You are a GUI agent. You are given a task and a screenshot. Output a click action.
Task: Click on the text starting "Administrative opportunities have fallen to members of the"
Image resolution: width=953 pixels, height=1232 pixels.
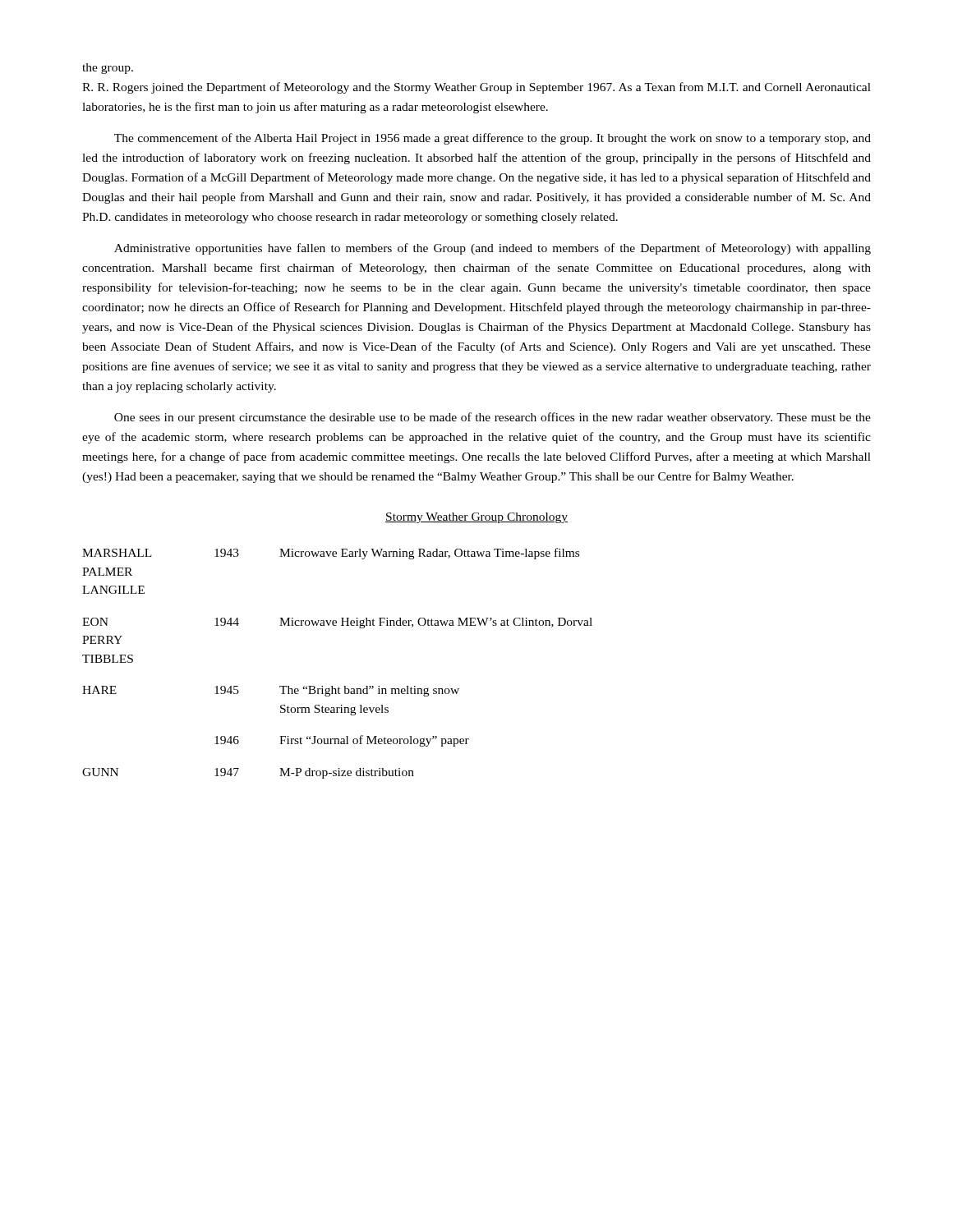(x=476, y=317)
